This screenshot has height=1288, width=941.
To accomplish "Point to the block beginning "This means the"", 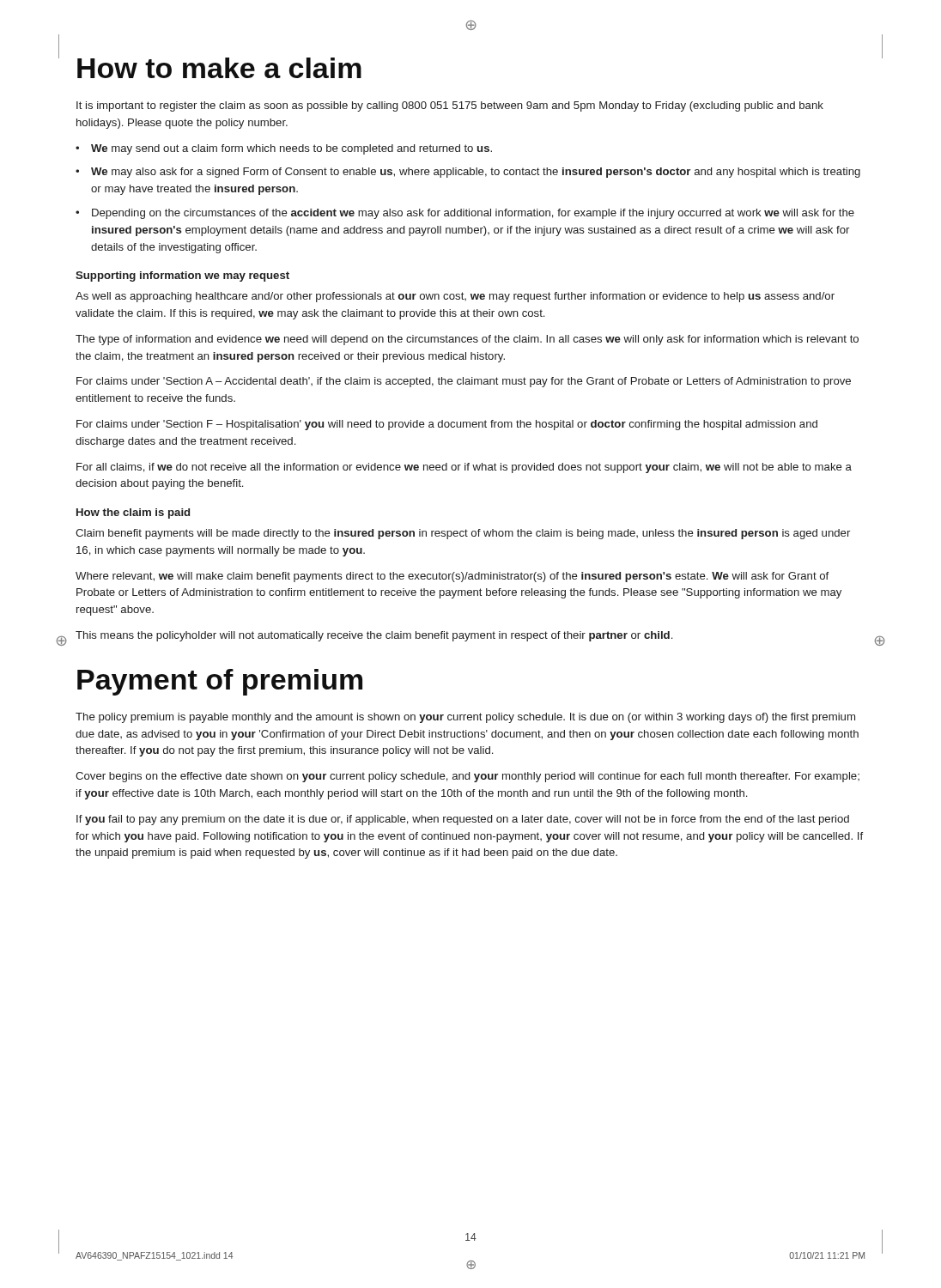I will tap(470, 635).
